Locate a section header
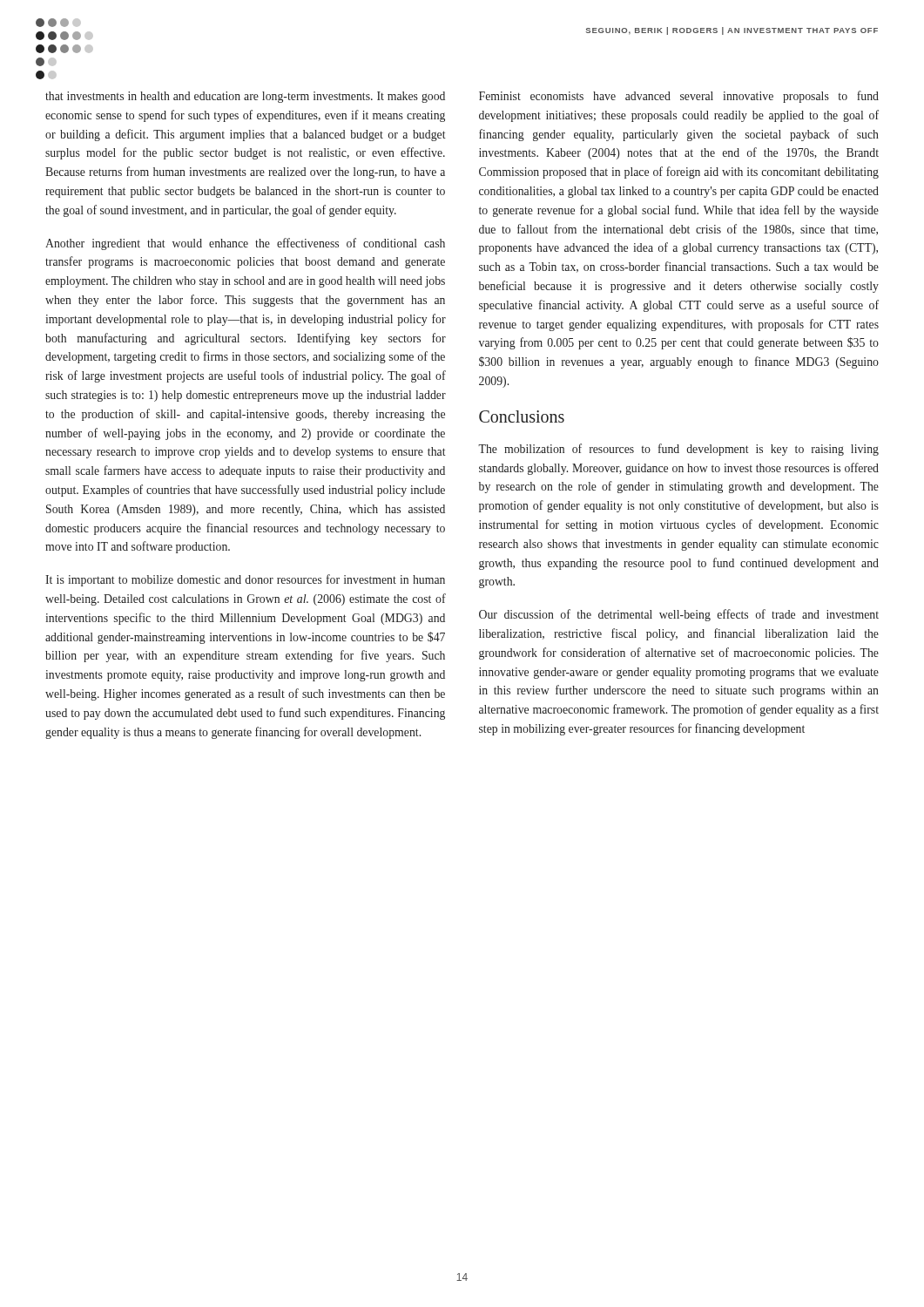The height and width of the screenshot is (1307, 924). click(522, 416)
